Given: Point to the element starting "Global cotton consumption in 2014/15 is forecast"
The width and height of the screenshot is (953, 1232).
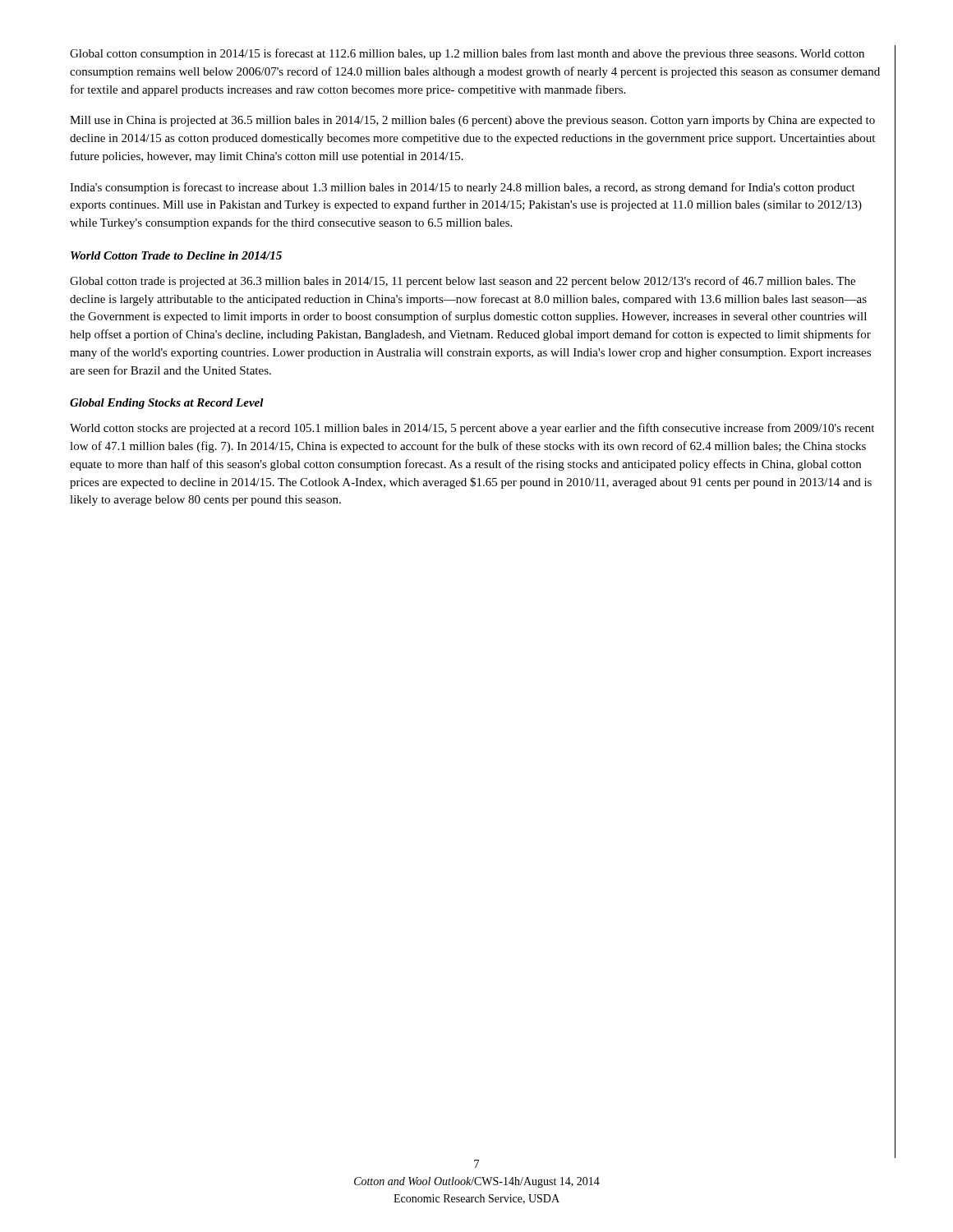Looking at the screenshot, I should (x=475, y=71).
